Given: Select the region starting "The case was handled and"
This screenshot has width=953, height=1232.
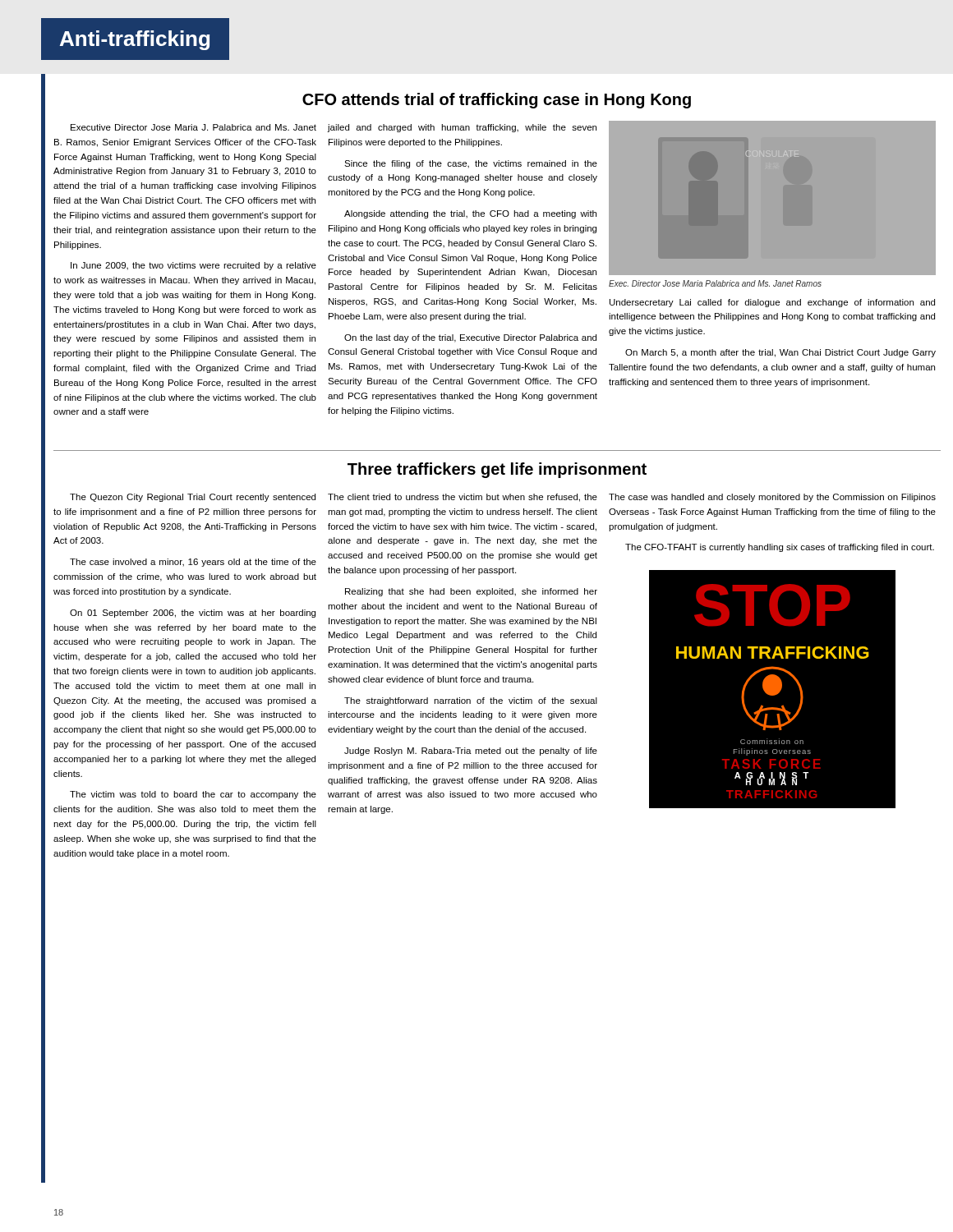Looking at the screenshot, I should [x=772, y=523].
